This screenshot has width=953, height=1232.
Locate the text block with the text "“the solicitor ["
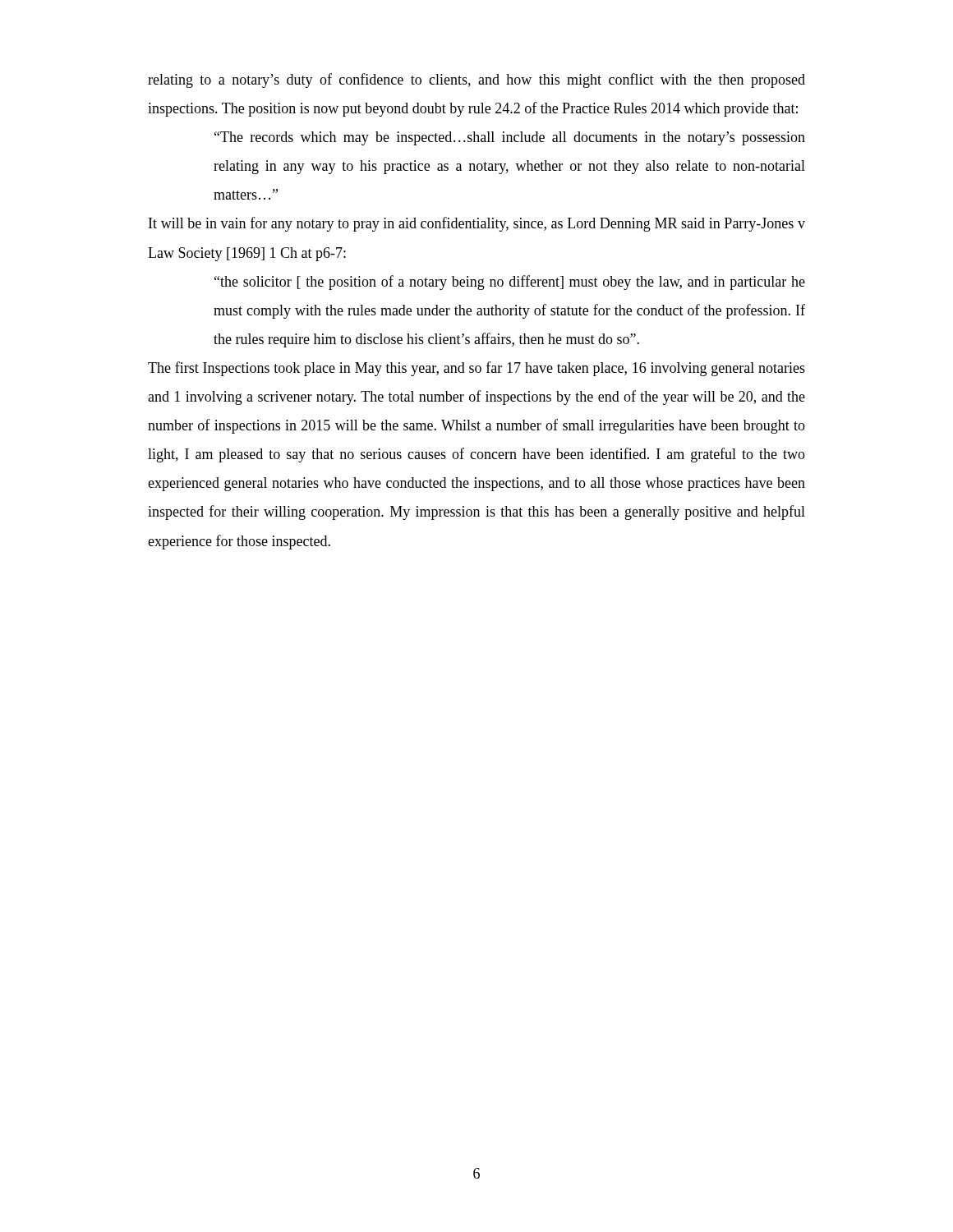point(509,310)
